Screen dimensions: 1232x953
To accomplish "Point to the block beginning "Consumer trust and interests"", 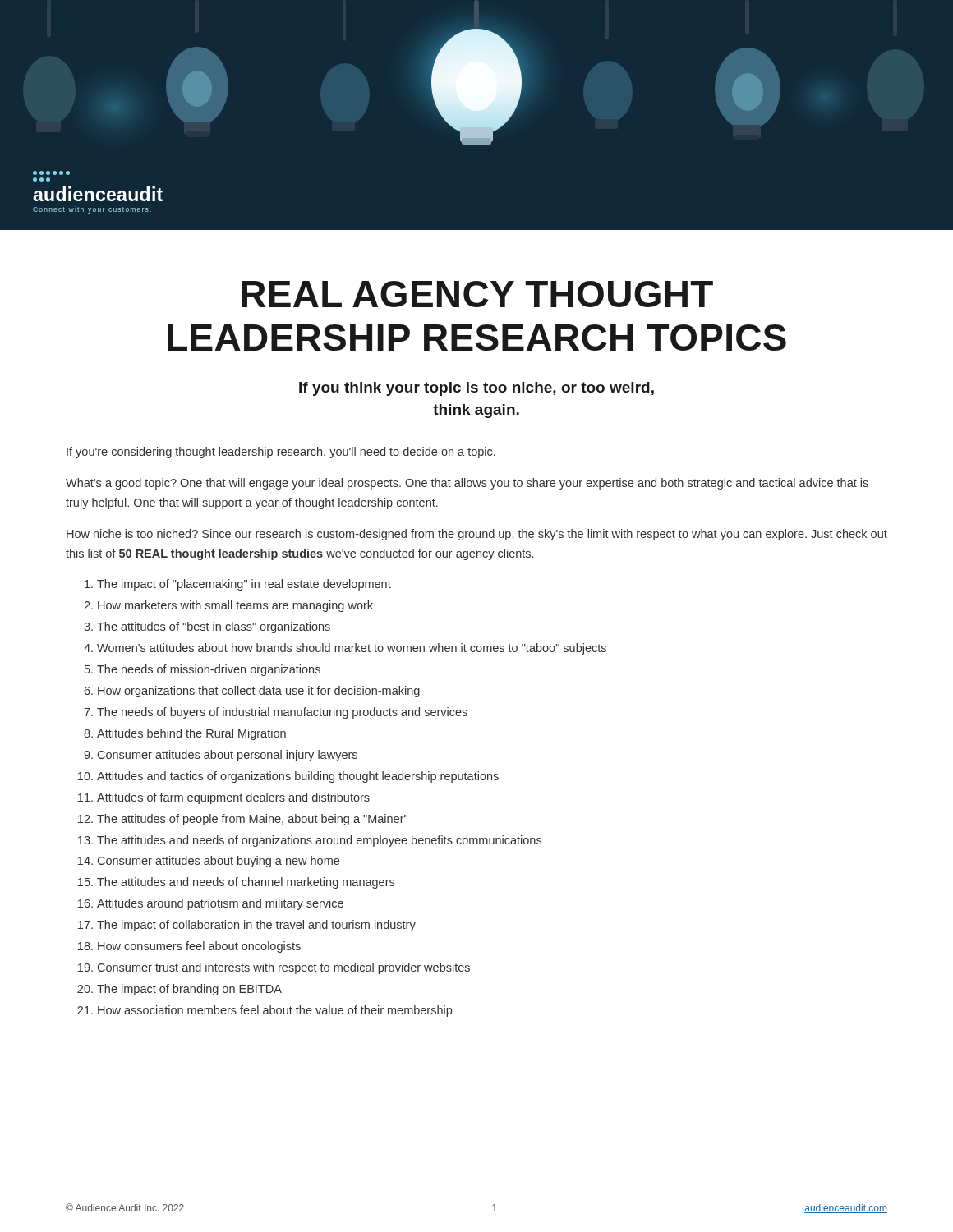I will [284, 968].
